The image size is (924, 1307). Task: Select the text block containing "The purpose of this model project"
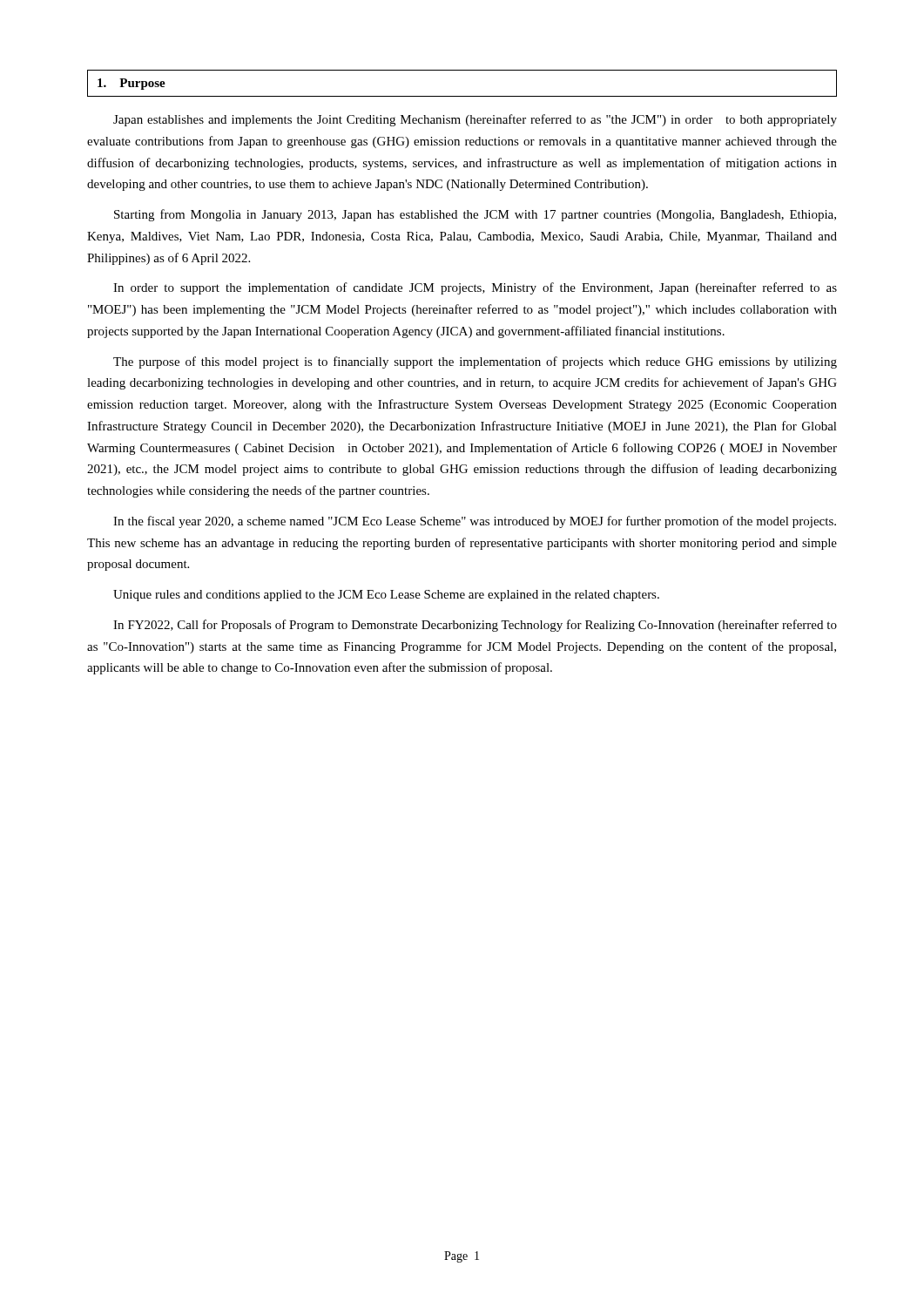click(x=462, y=426)
